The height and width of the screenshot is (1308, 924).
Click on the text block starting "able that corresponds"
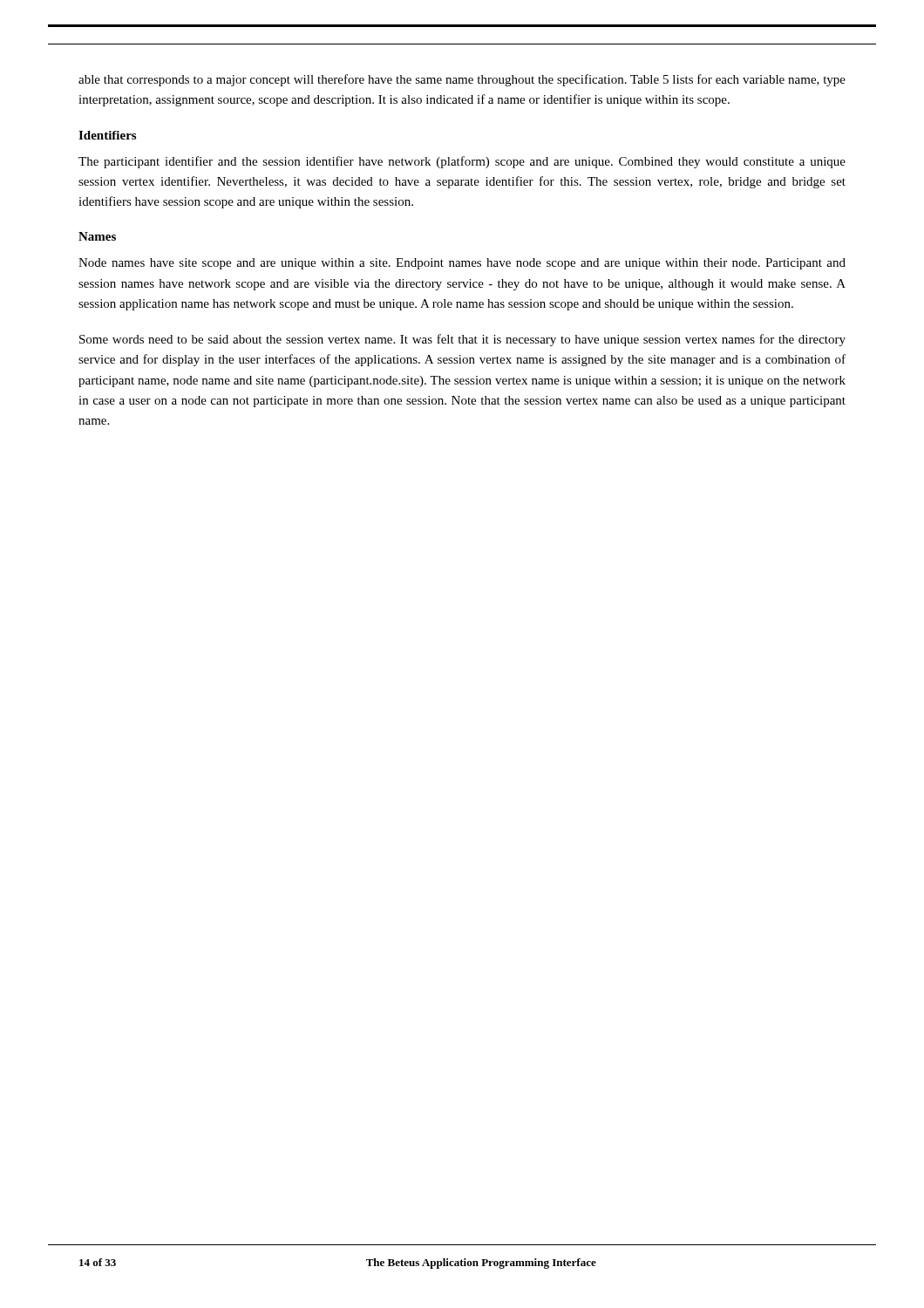point(462,90)
